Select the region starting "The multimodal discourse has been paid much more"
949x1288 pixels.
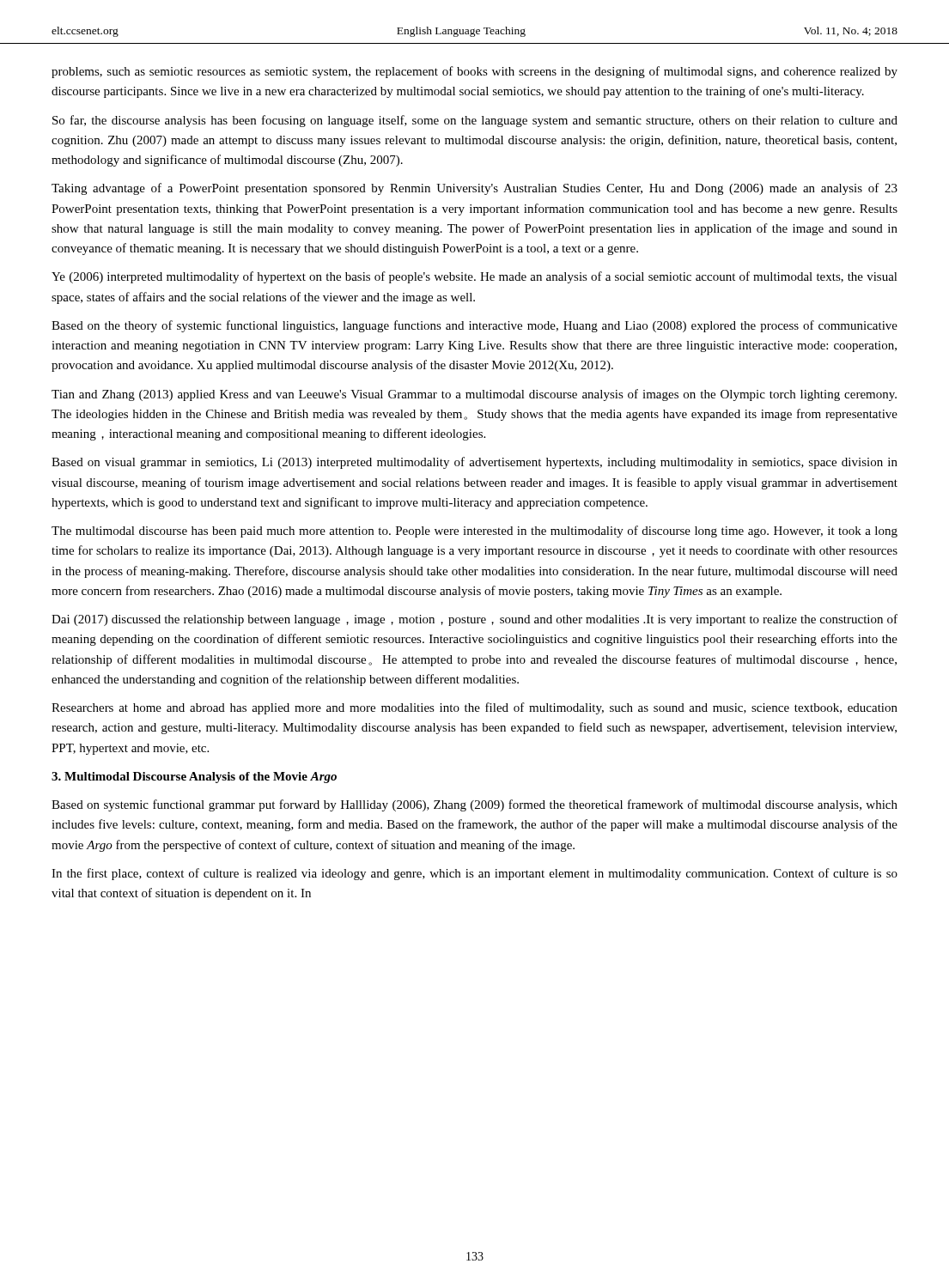coord(474,561)
